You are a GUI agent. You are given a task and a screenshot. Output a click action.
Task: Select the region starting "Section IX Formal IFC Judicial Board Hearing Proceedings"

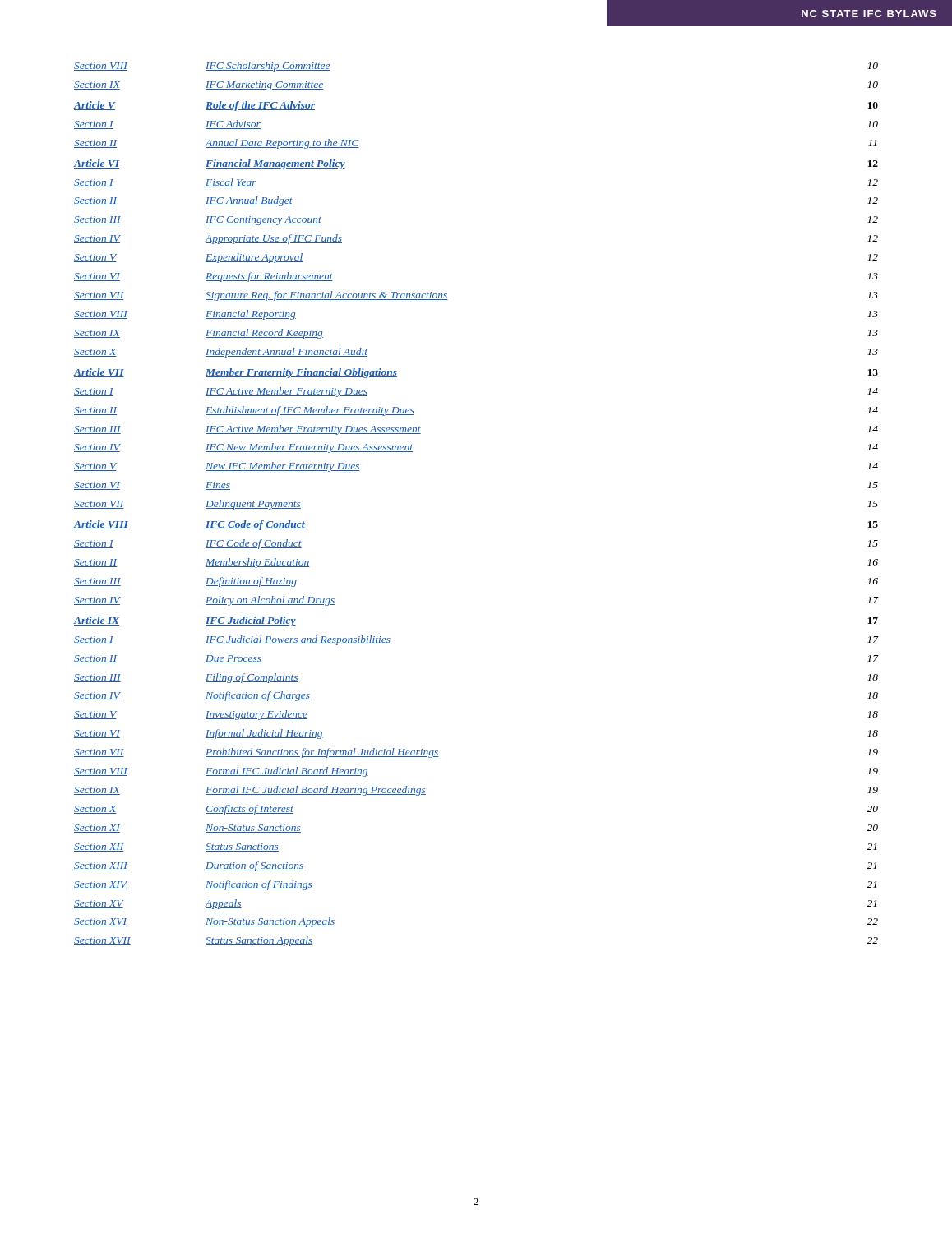(97, 790)
